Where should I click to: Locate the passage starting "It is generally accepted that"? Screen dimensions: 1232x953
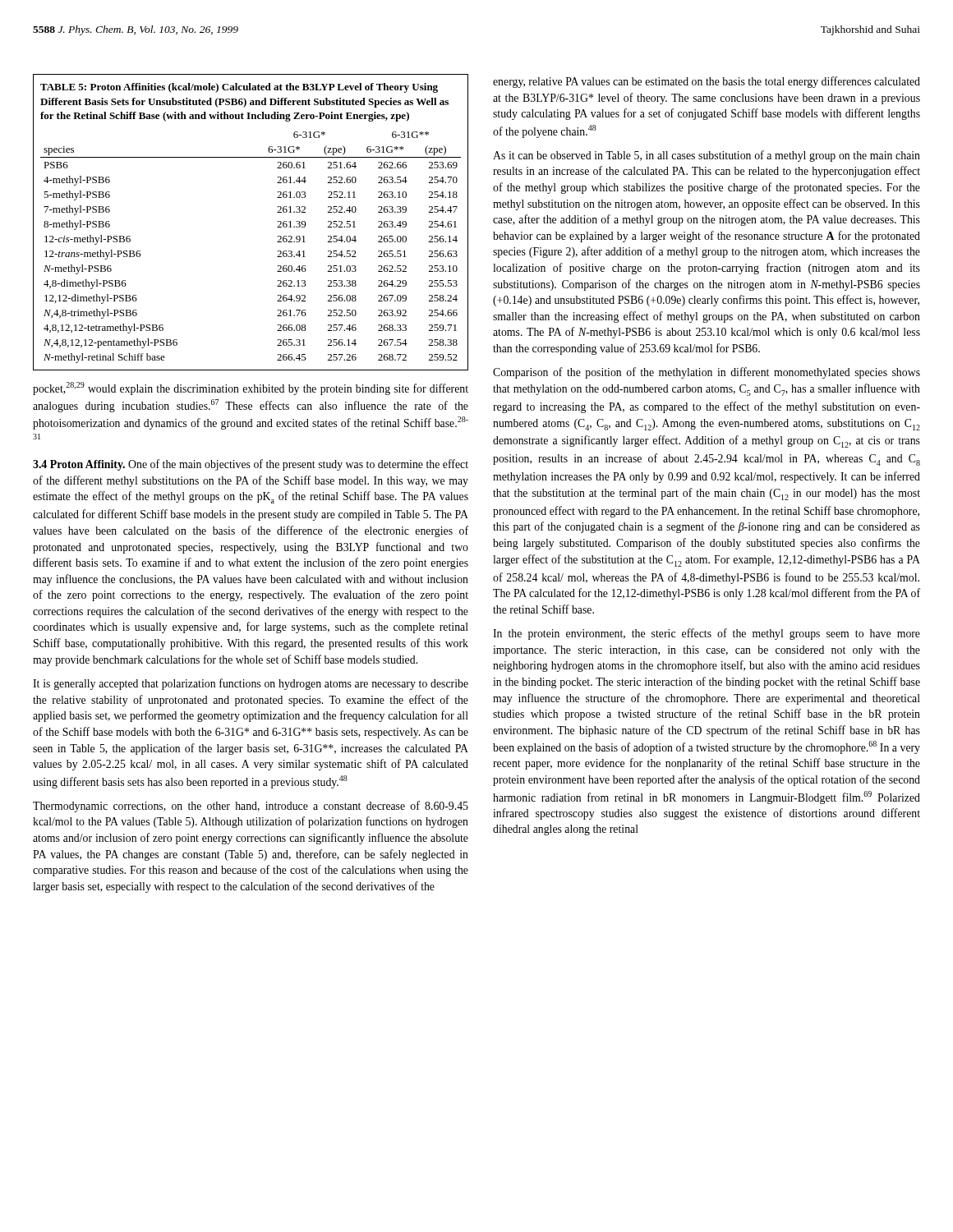coord(251,733)
